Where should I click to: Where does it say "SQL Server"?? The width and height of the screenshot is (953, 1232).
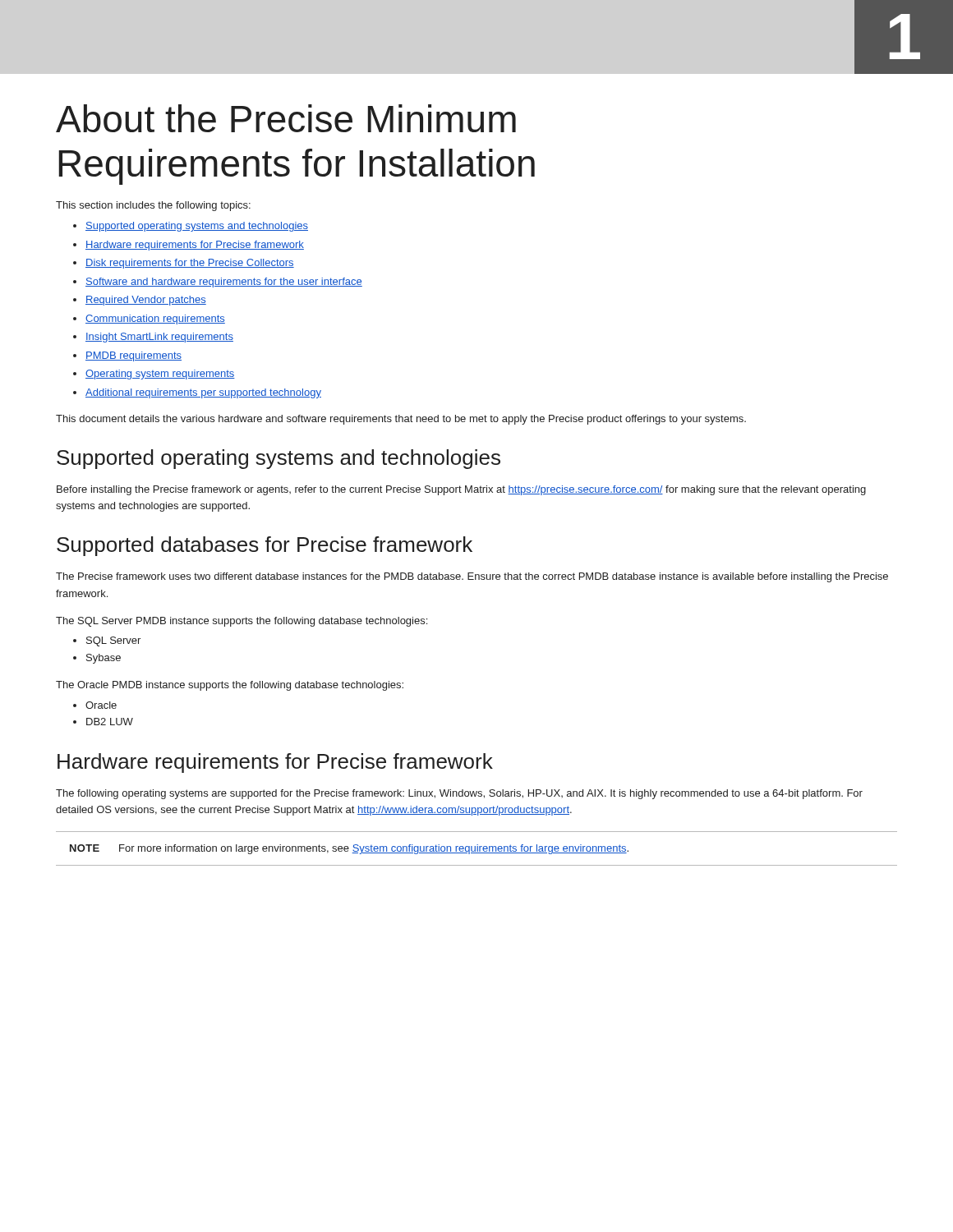click(113, 640)
